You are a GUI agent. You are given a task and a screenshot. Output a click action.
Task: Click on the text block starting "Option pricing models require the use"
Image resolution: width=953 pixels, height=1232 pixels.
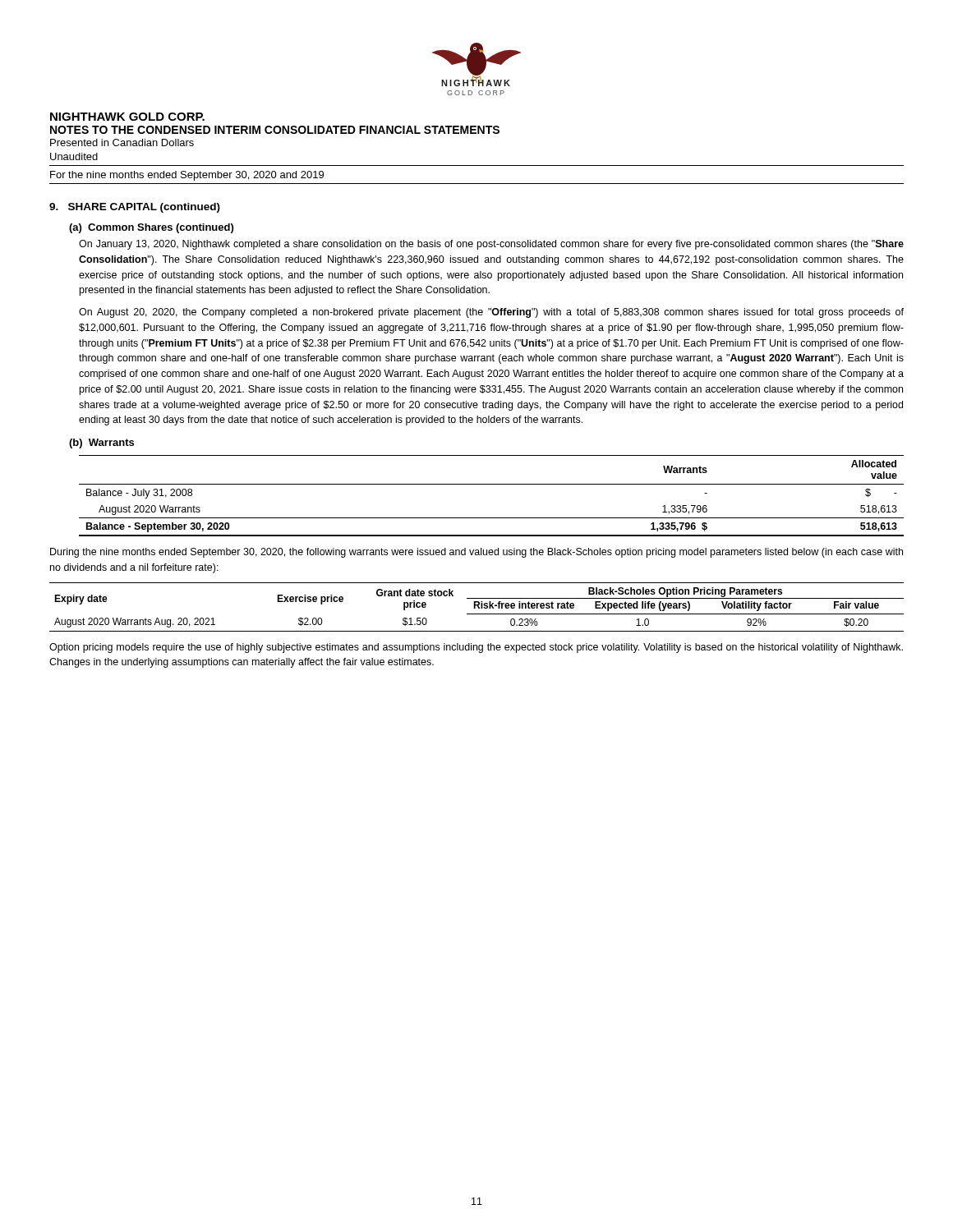coord(476,654)
